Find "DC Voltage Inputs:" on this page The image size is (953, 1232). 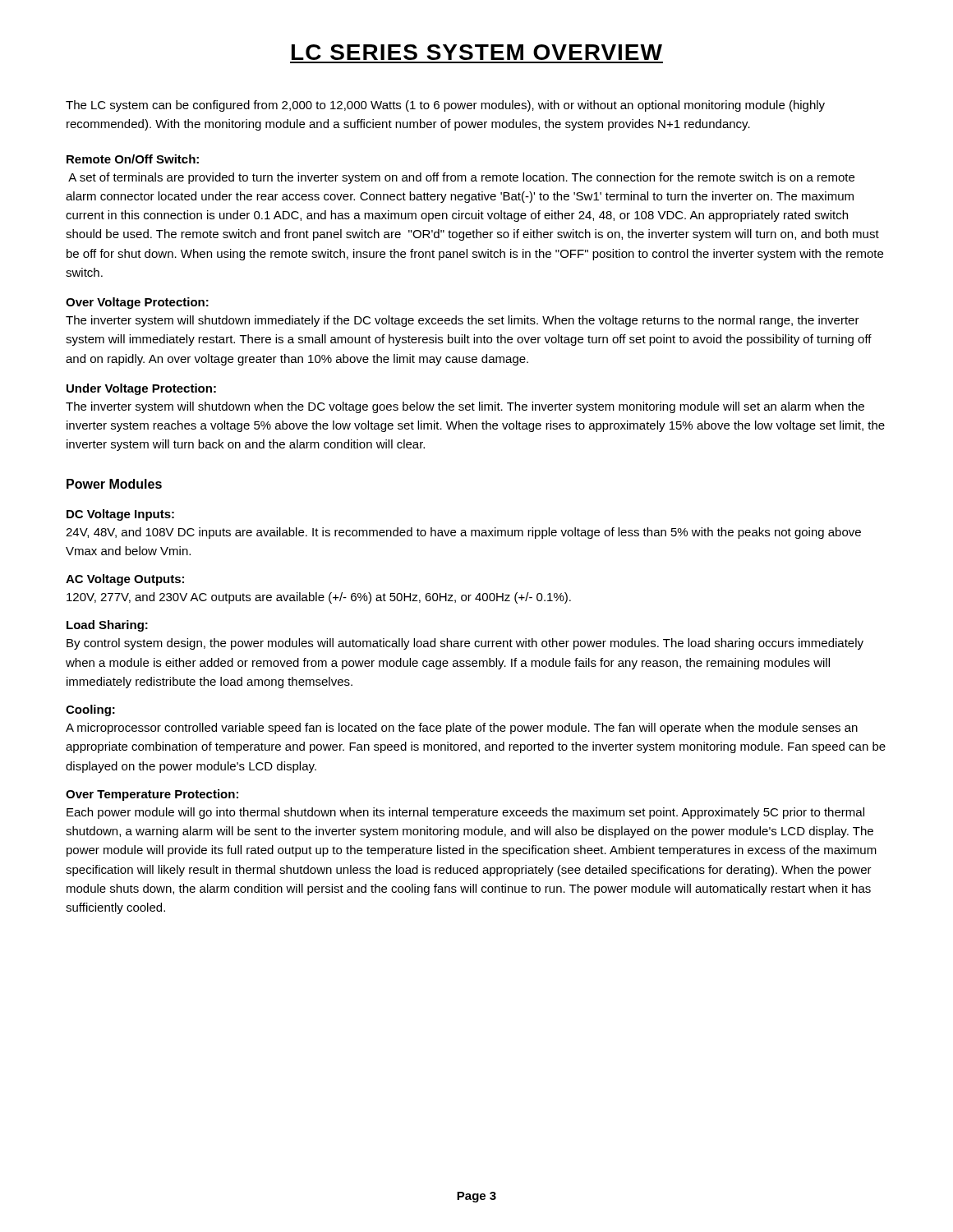120,513
